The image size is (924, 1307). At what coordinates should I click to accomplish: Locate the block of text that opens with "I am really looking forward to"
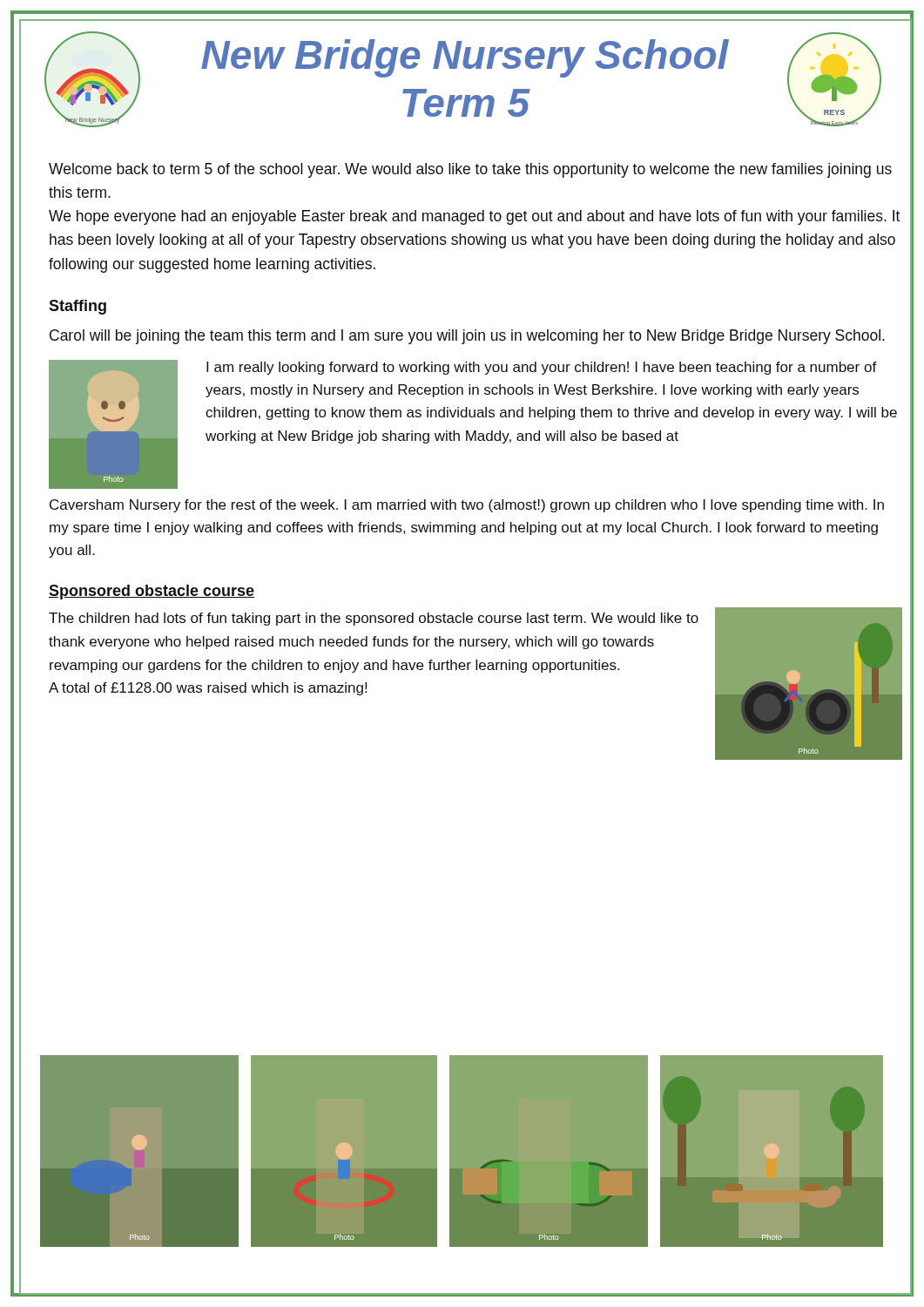(551, 402)
